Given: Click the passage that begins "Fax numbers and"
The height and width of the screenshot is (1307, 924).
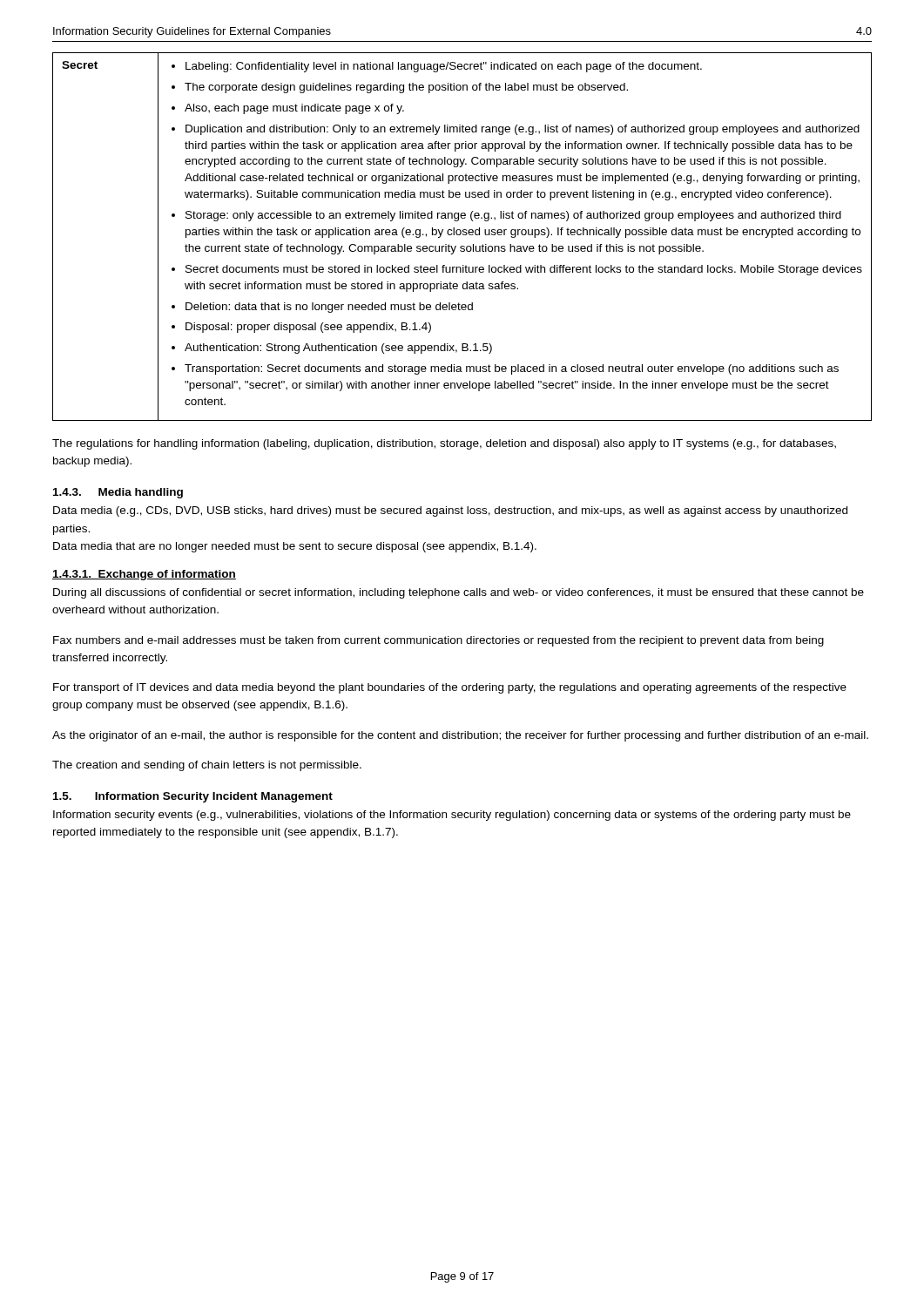Looking at the screenshot, I should [438, 648].
